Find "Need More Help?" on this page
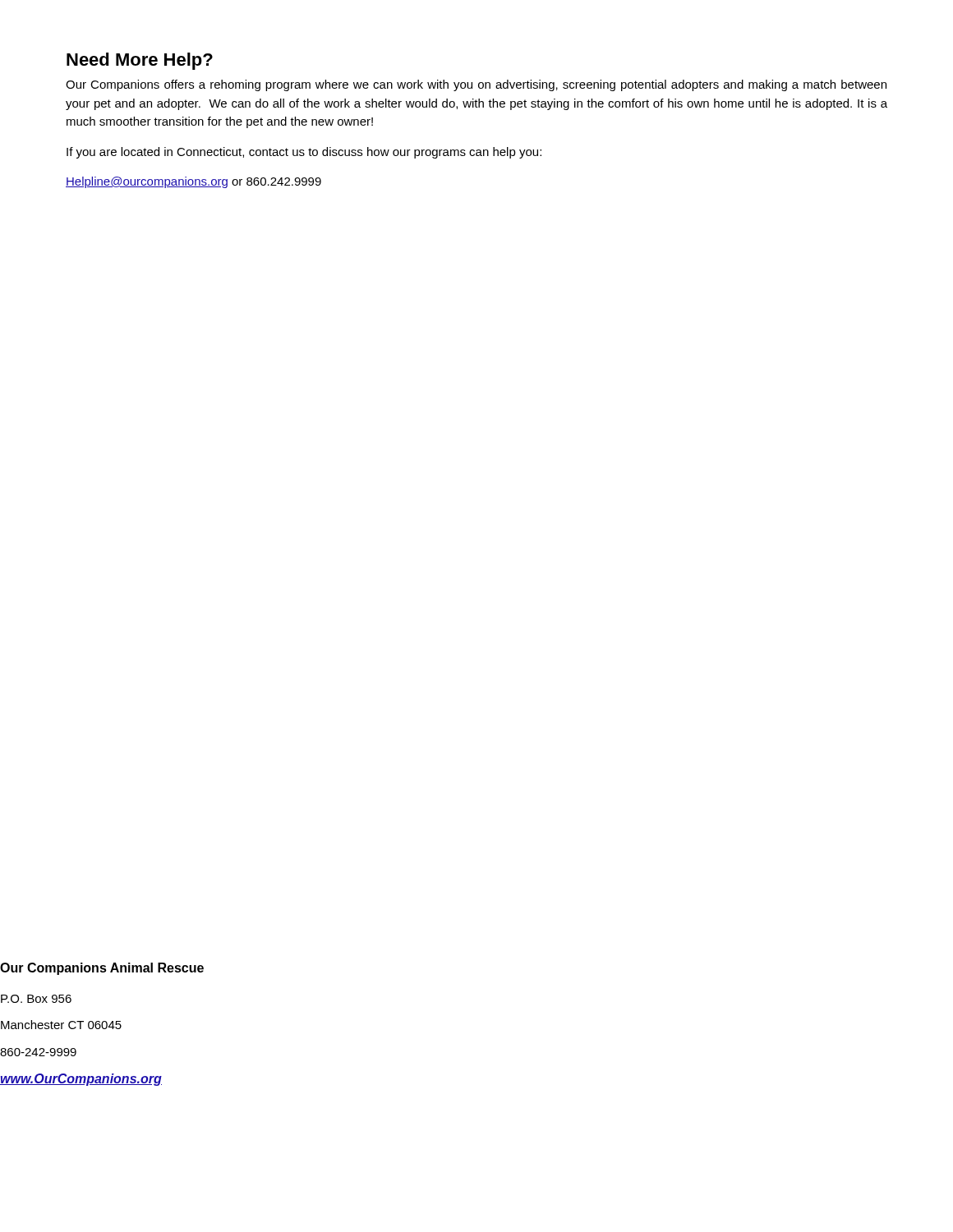 [x=140, y=60]
